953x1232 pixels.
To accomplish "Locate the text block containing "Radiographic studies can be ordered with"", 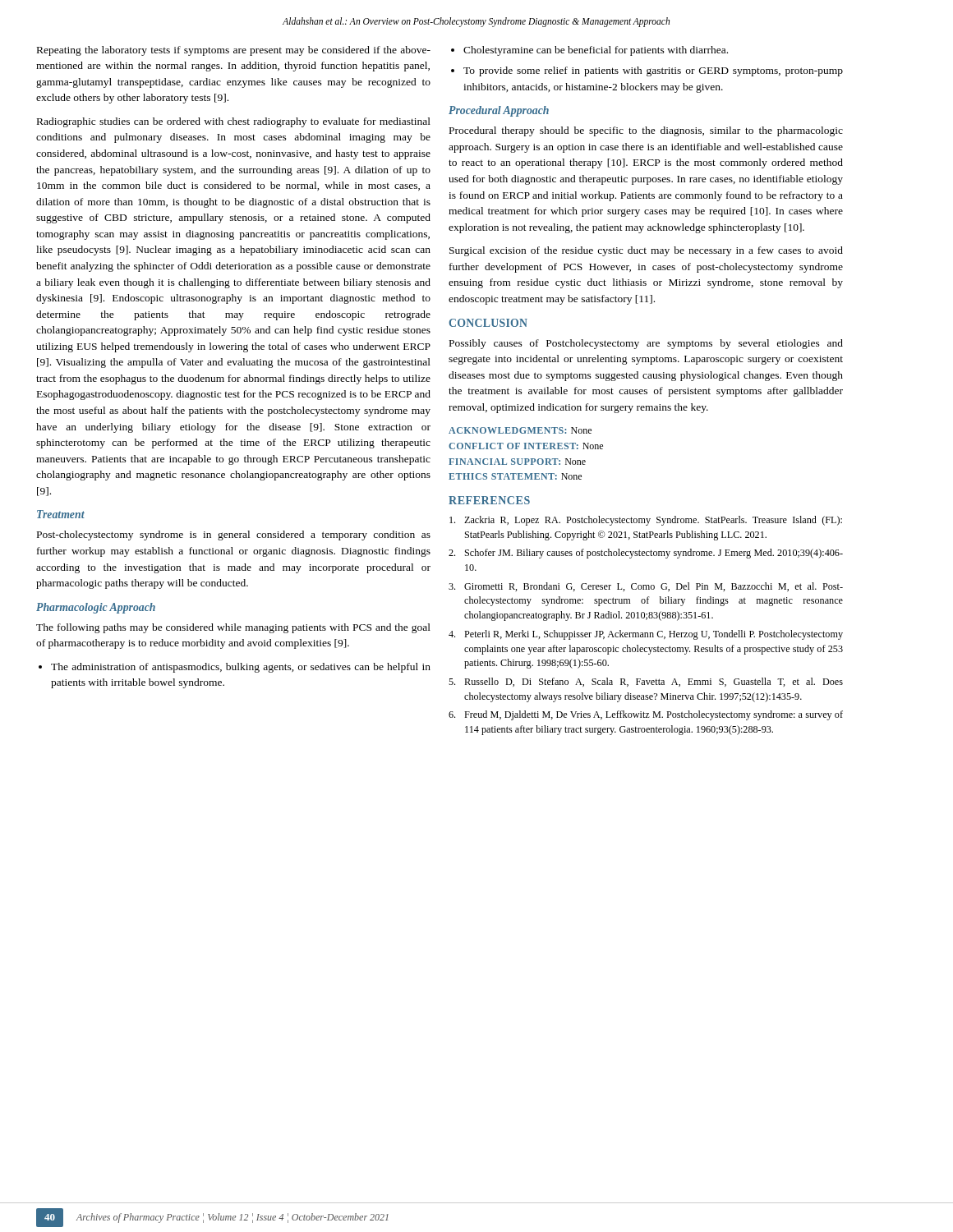I will 233,306.
